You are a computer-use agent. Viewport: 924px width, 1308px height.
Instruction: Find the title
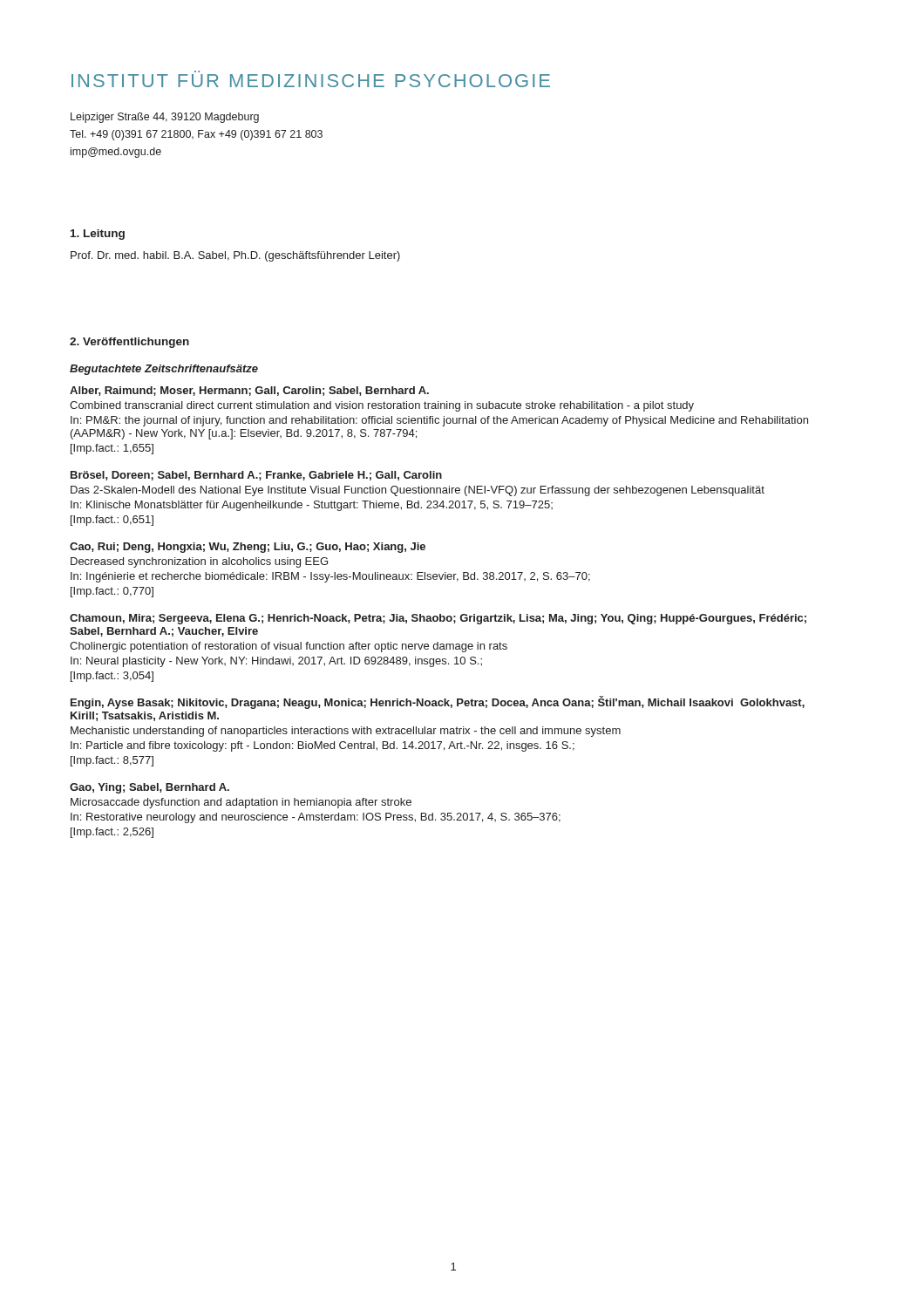[x=311, y=81]
